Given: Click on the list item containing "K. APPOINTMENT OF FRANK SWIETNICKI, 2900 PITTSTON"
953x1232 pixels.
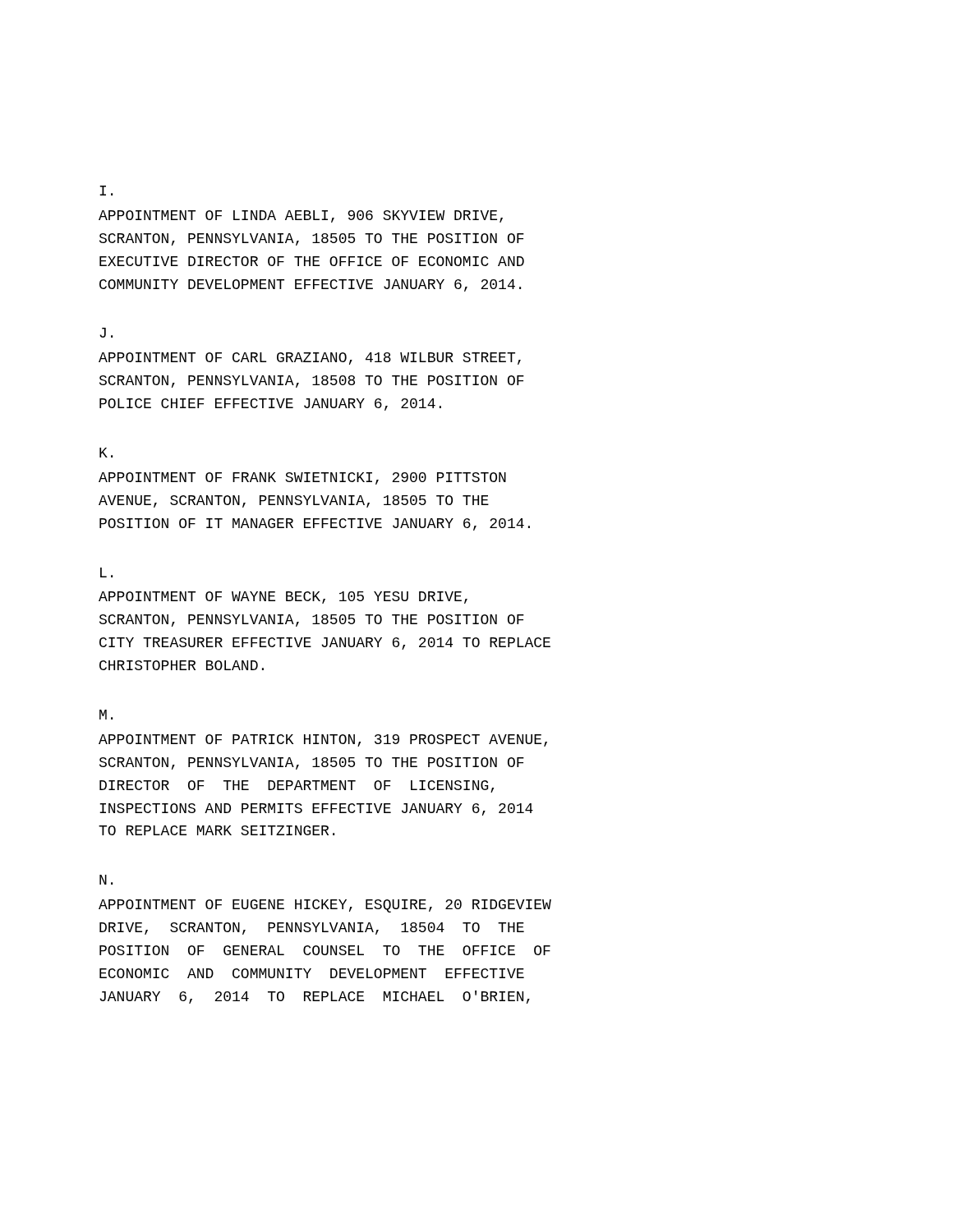Looking at the screenshot, I should pos(476,489).
